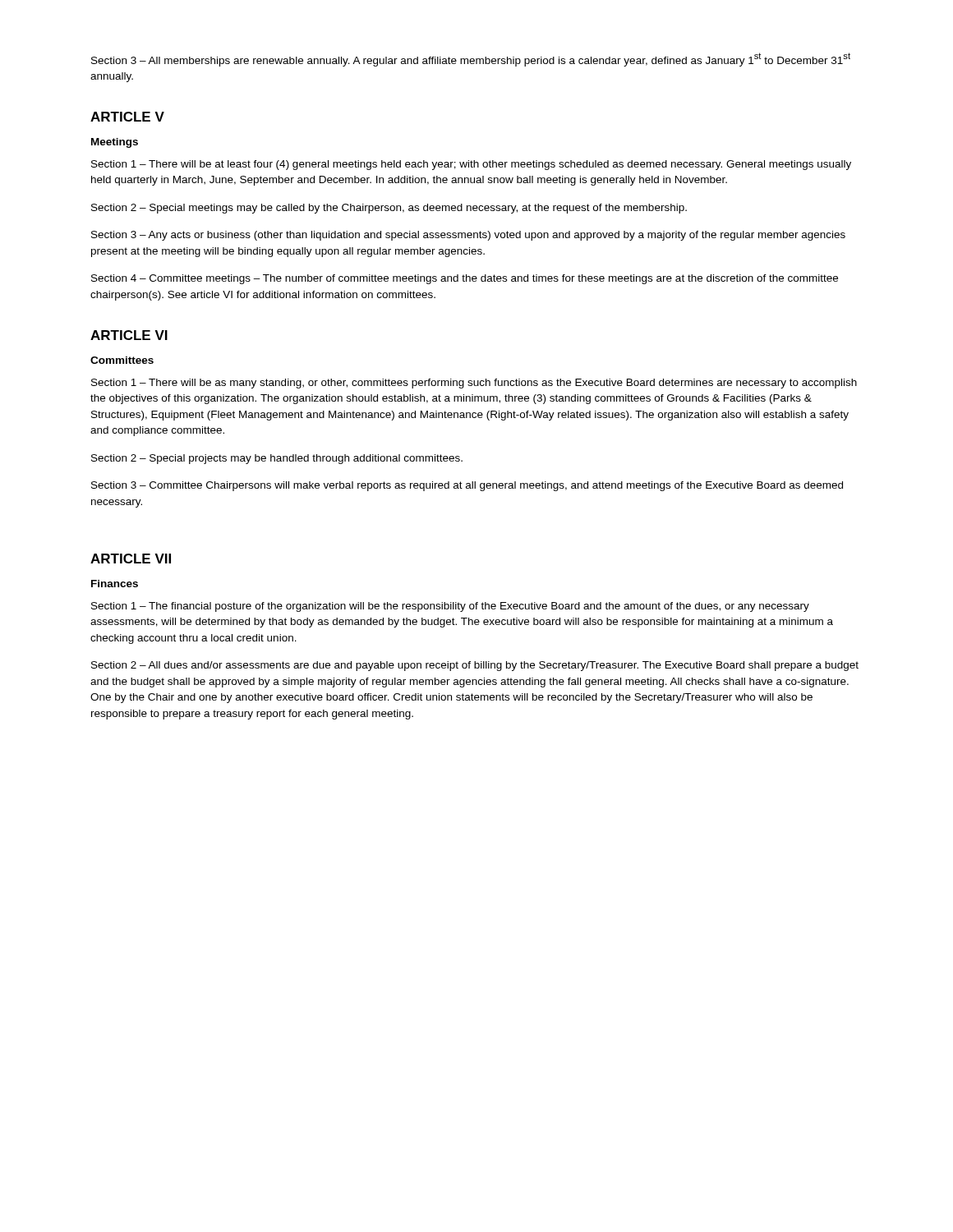Where is the passage that starts "Section 3 – Any acts"?
Viewport: 953px width, 1232px height.
pyautogui.click(x=468, y=243)
